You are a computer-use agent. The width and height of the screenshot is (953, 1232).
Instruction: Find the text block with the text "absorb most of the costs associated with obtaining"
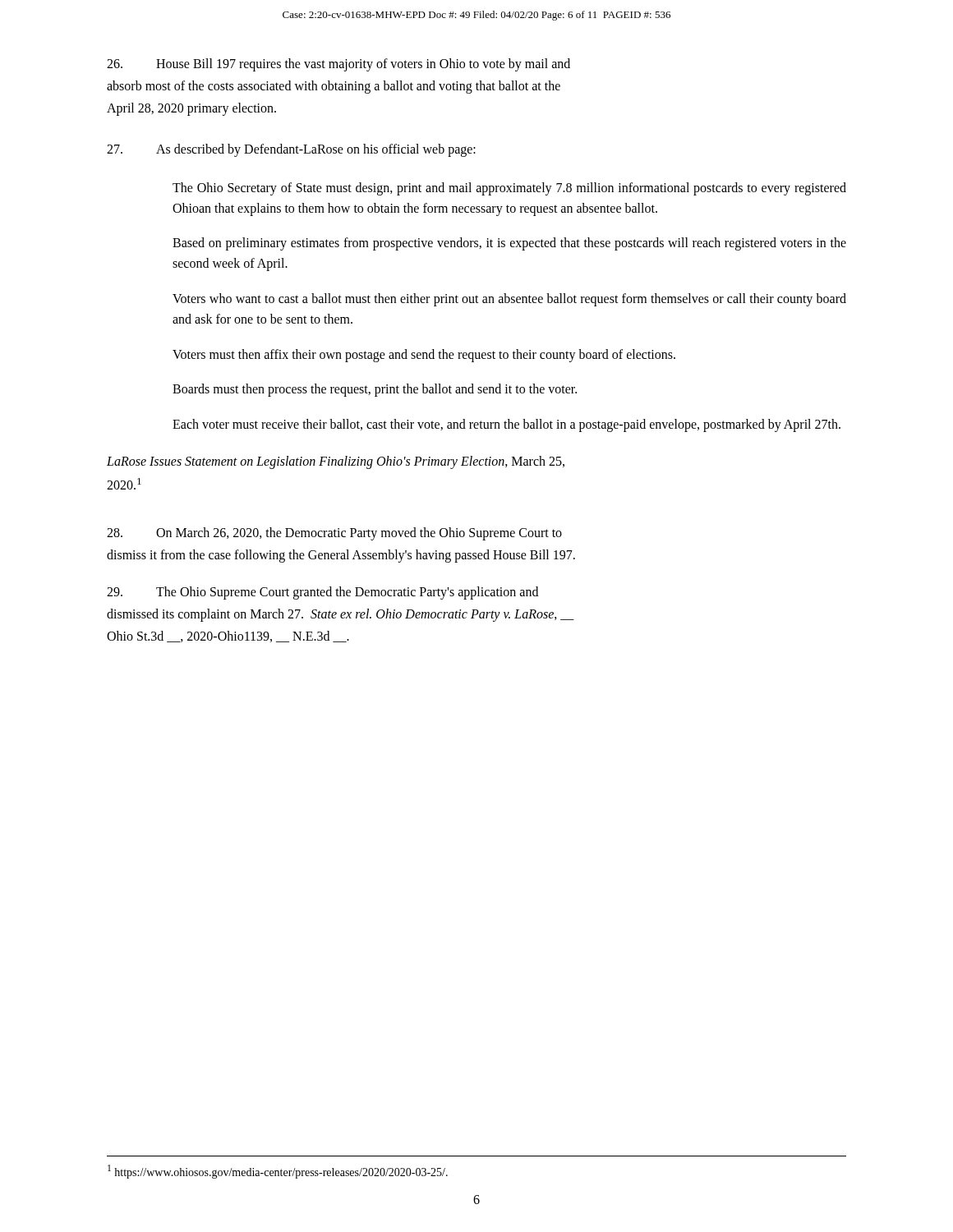pos(334,86)
